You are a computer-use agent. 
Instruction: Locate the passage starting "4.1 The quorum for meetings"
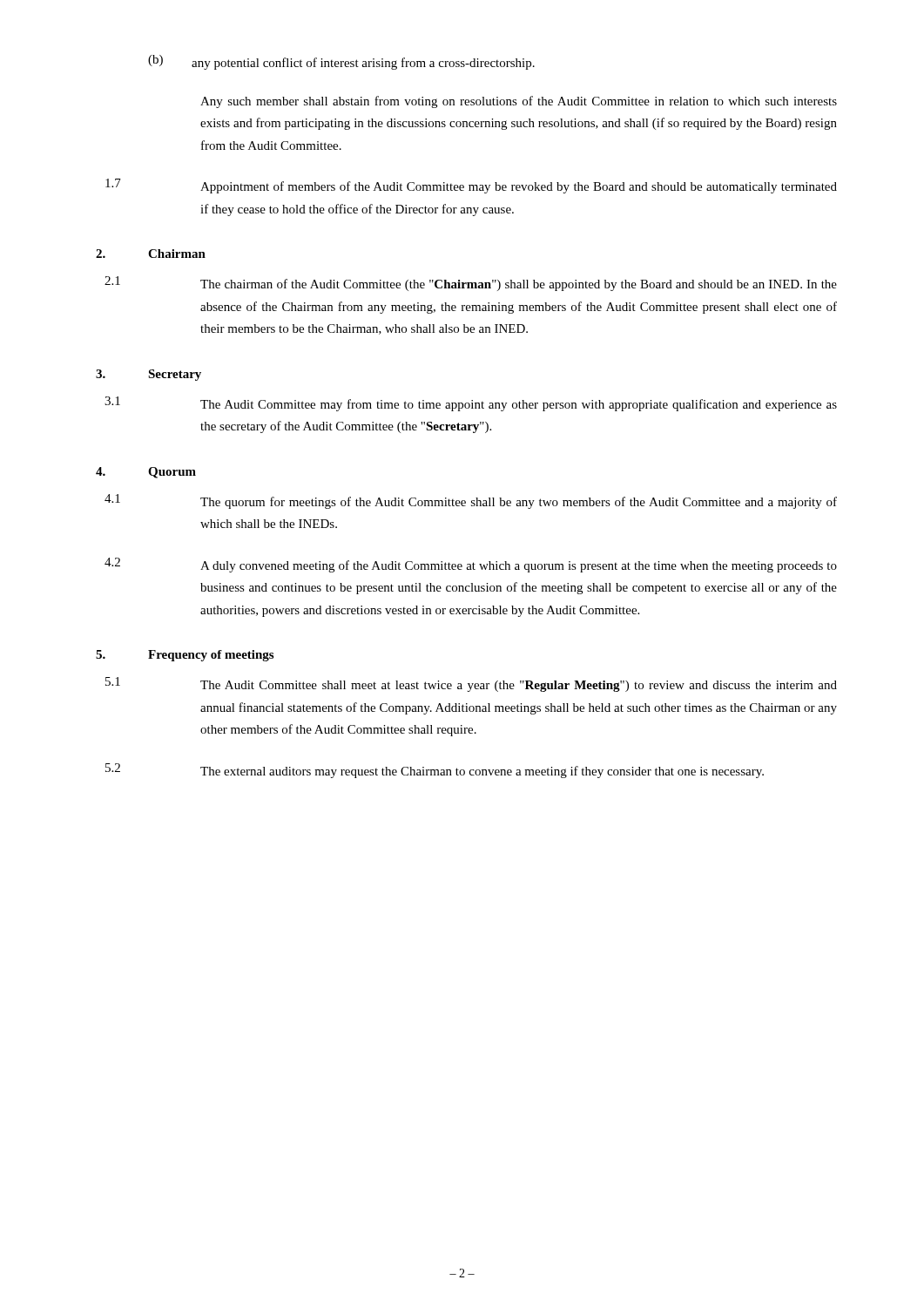(466, 513)
